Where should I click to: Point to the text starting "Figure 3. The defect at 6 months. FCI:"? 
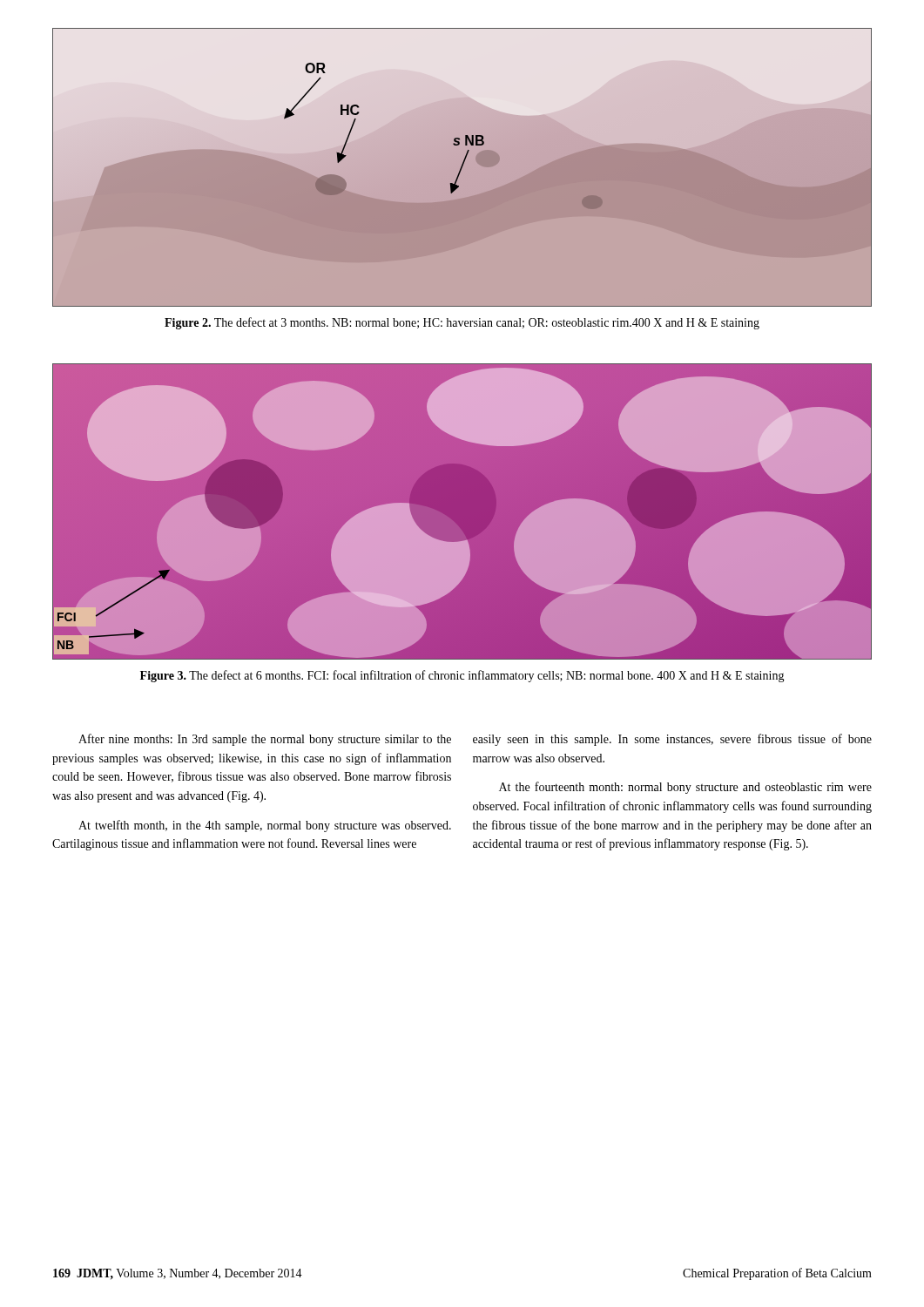(462, 676)
